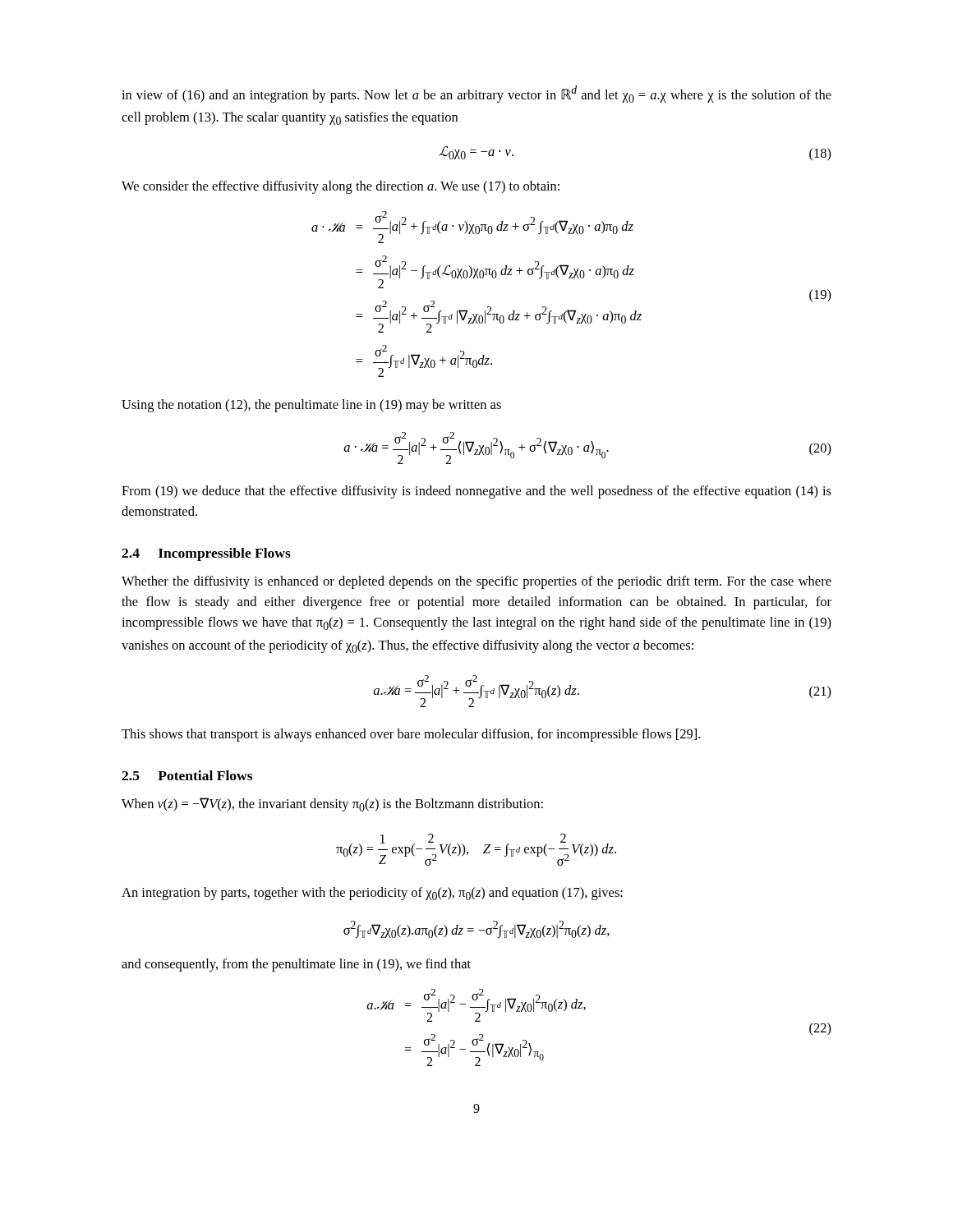Select the formula with the text "a.𝒦a = σ22|a|2 − σ22∫𝕋d |∇zχ0|2π0(z) dz, ="
953x1232 pixels.
click(476, 1028)
